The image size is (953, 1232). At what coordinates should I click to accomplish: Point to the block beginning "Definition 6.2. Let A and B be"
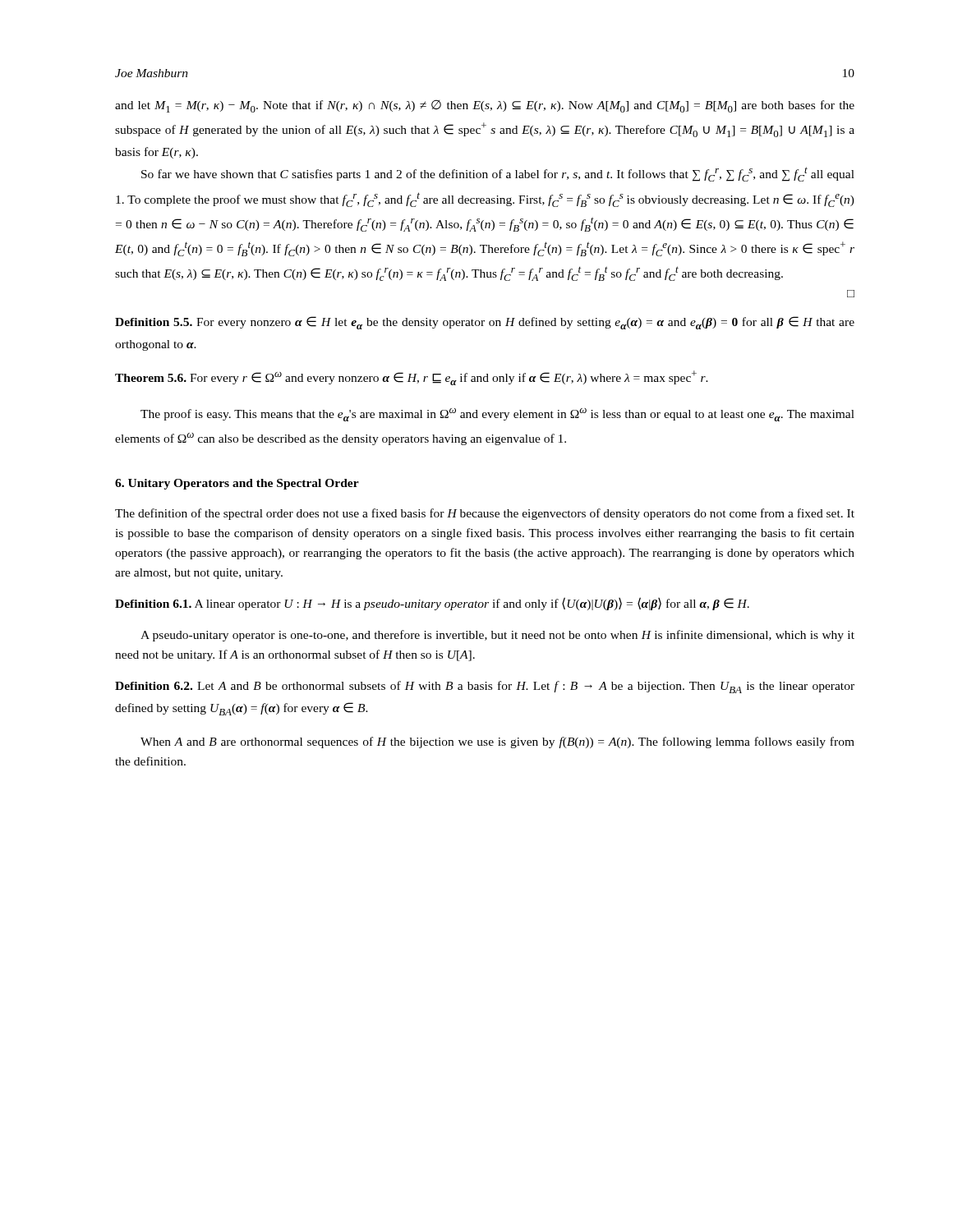(485, 698)
